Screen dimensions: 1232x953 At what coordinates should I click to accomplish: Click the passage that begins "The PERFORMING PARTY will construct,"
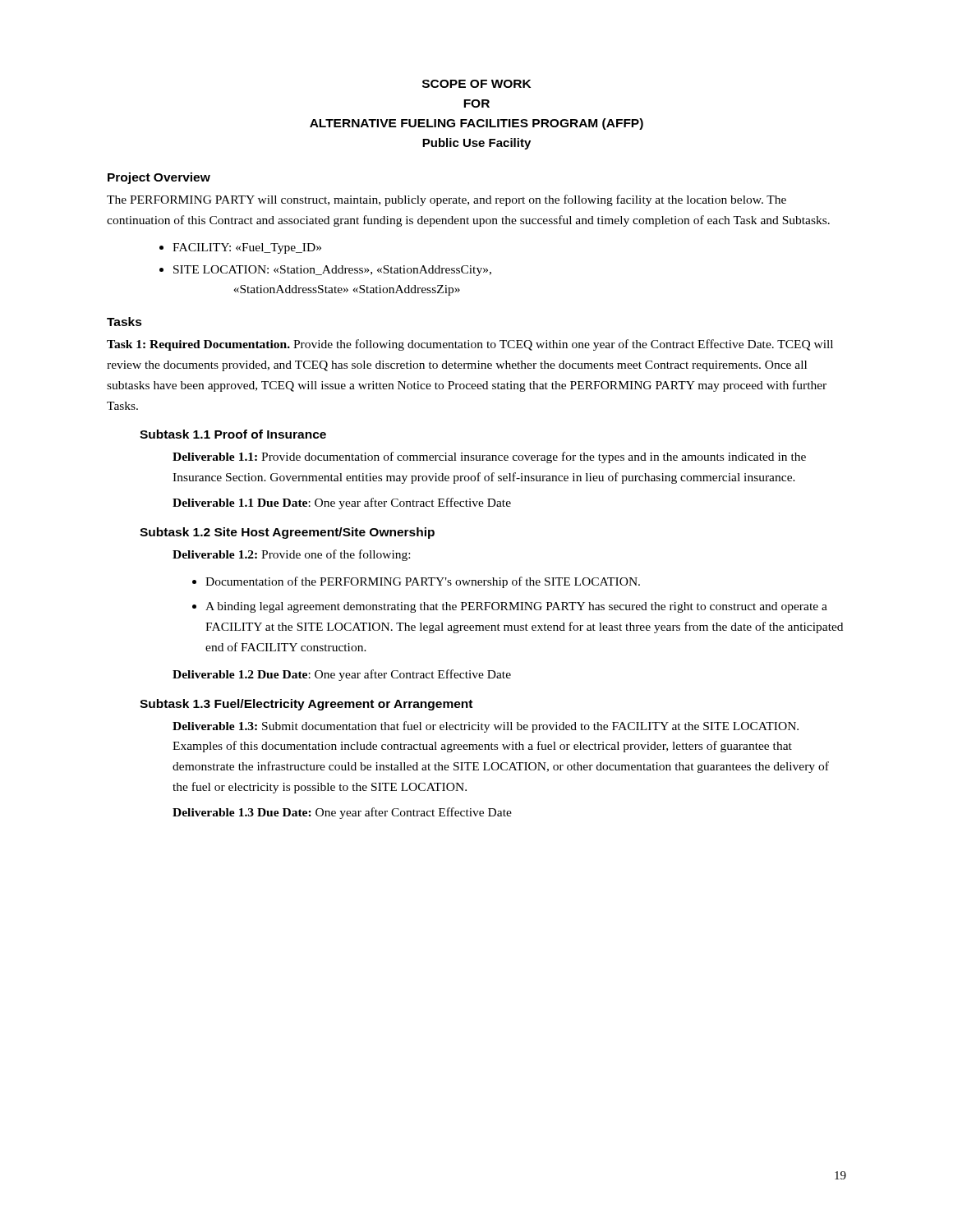point(469,210)
